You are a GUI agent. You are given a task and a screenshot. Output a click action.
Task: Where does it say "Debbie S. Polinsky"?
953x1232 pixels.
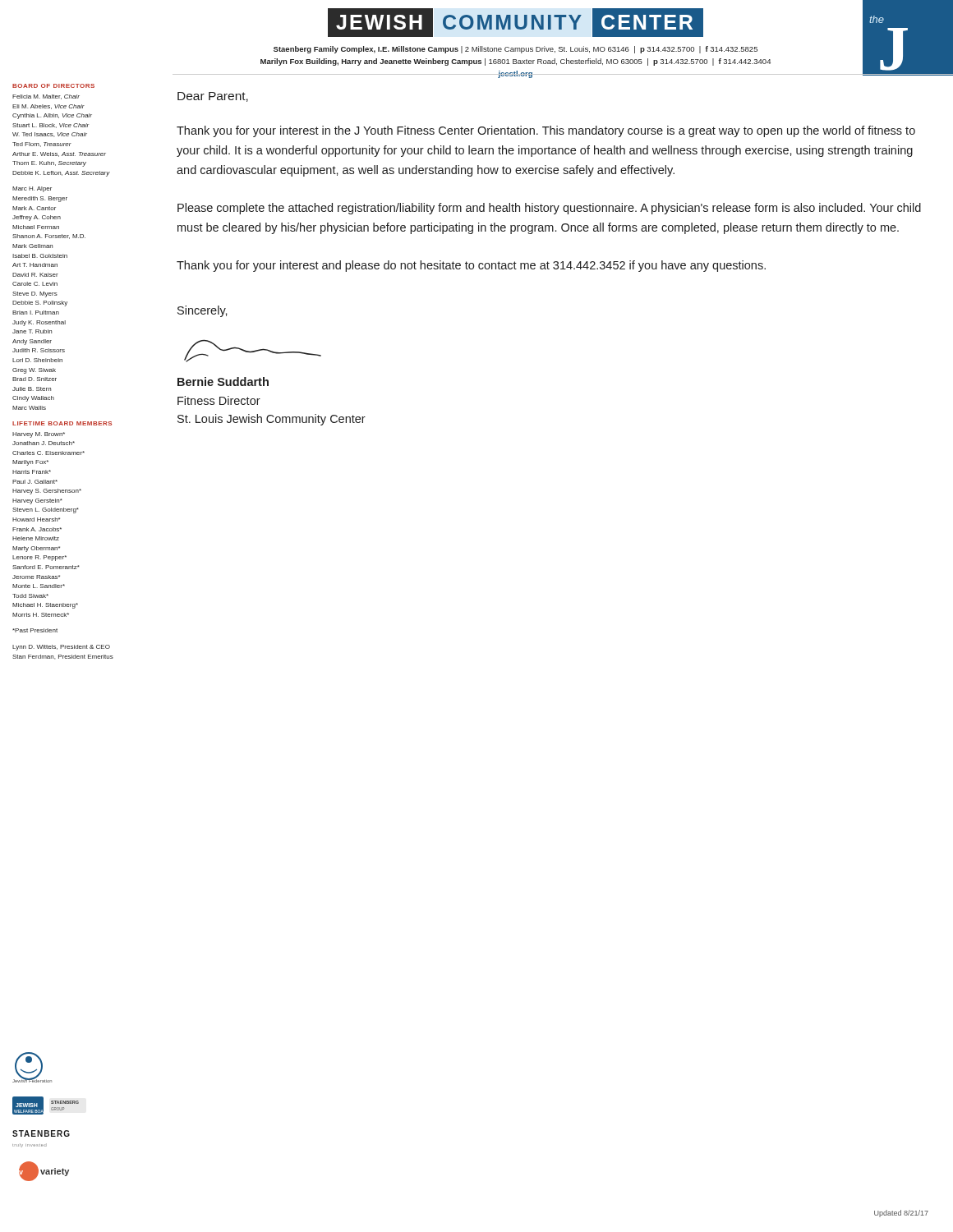(40, 303)
